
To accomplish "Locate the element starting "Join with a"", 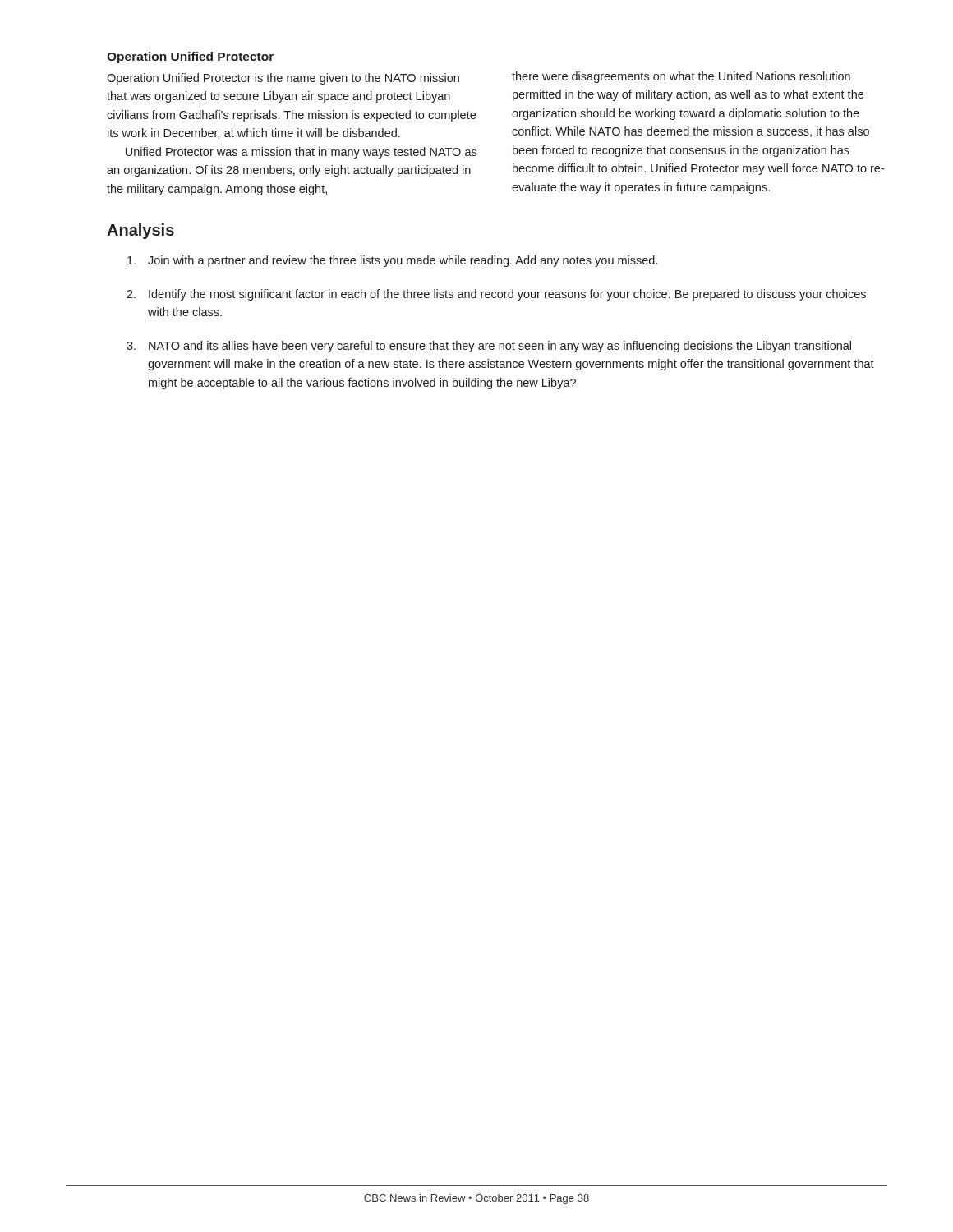I will click(507, 261).
